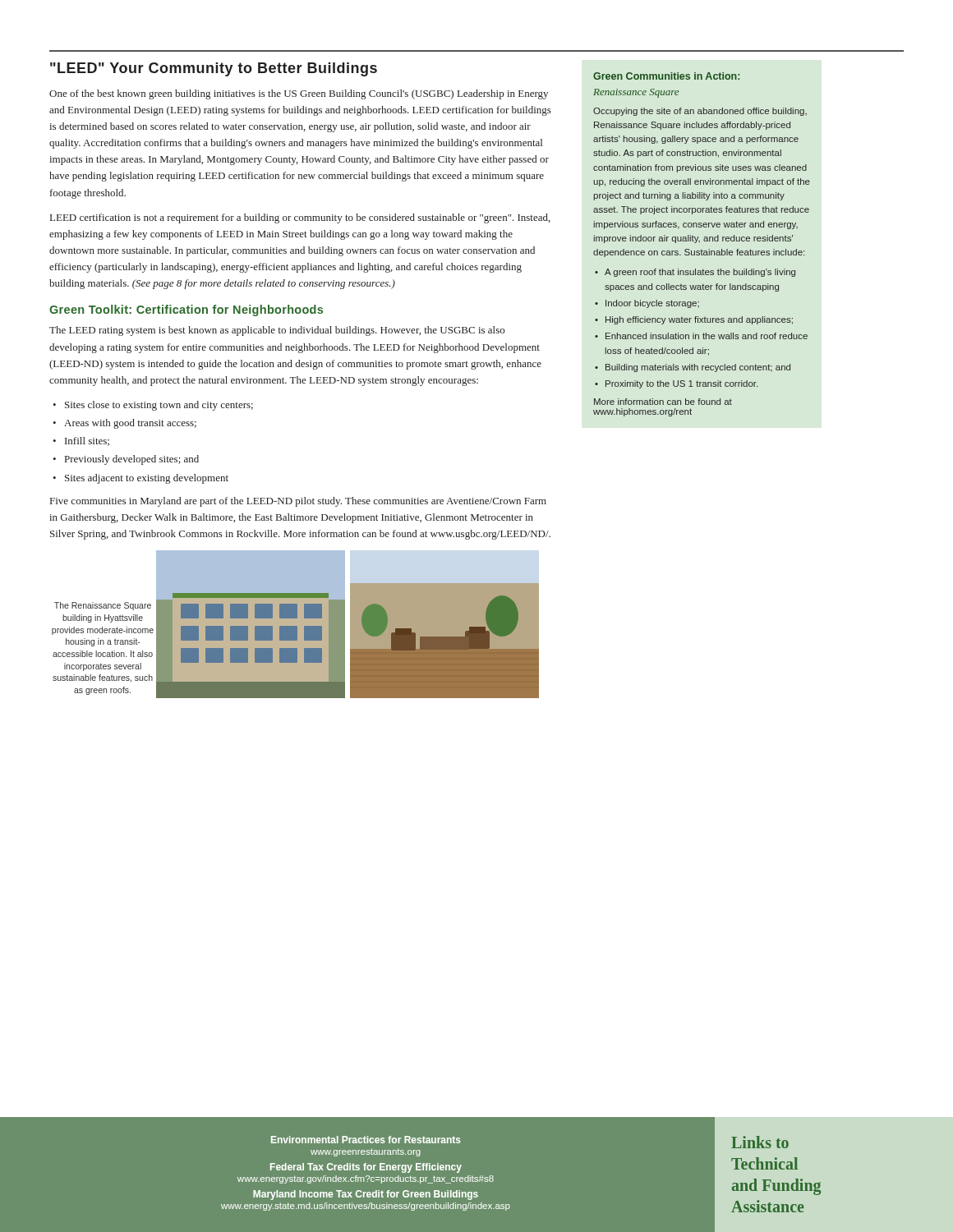Find the text starting "Green Communities in Action: Renaissance"
Screen dimensions: 1232x953
(x=702, y=244)
